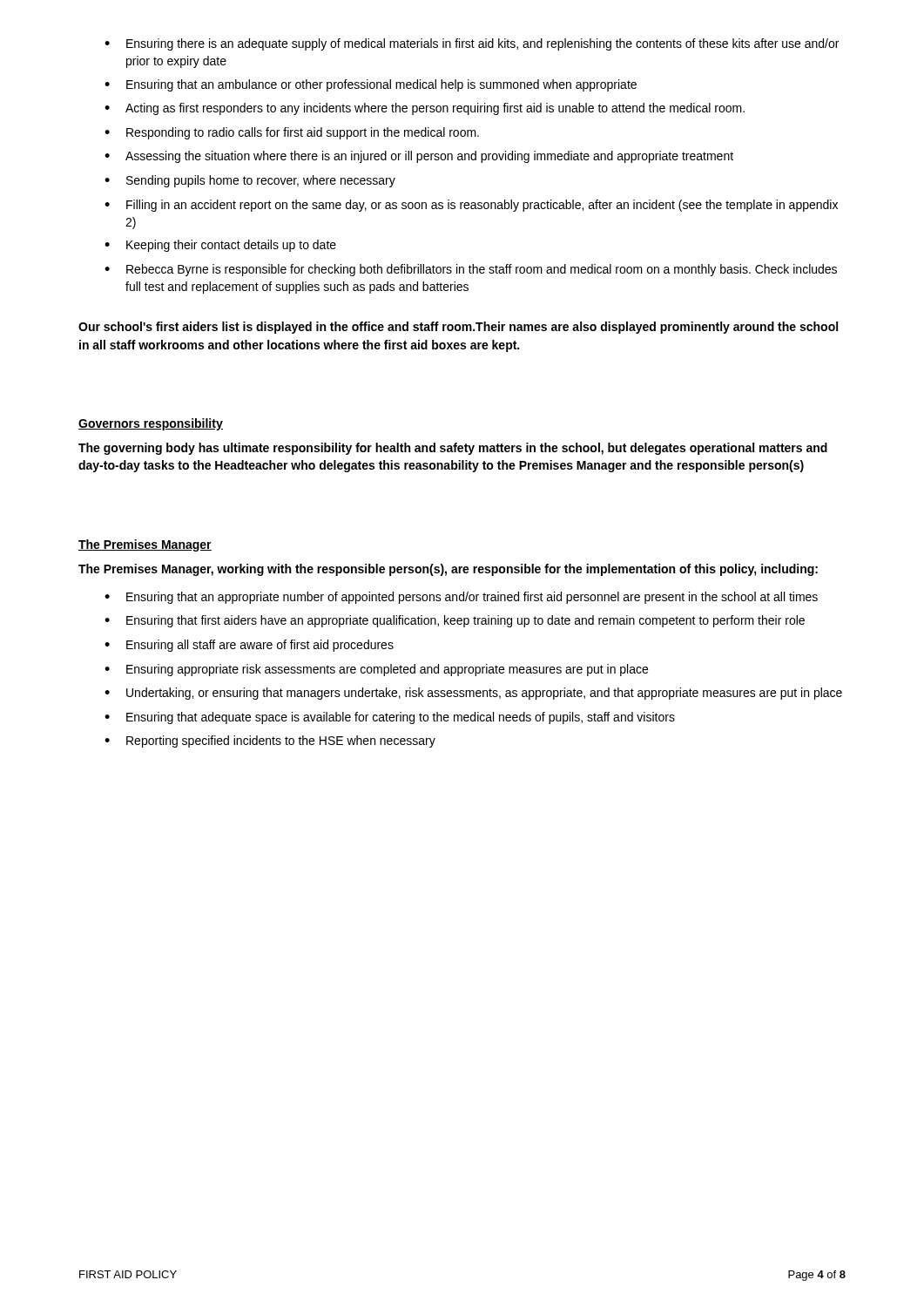Navigate to the region starting "The Premises Manager,"
The width and height of the screenshot is (924, 1307).
[449, 569]
